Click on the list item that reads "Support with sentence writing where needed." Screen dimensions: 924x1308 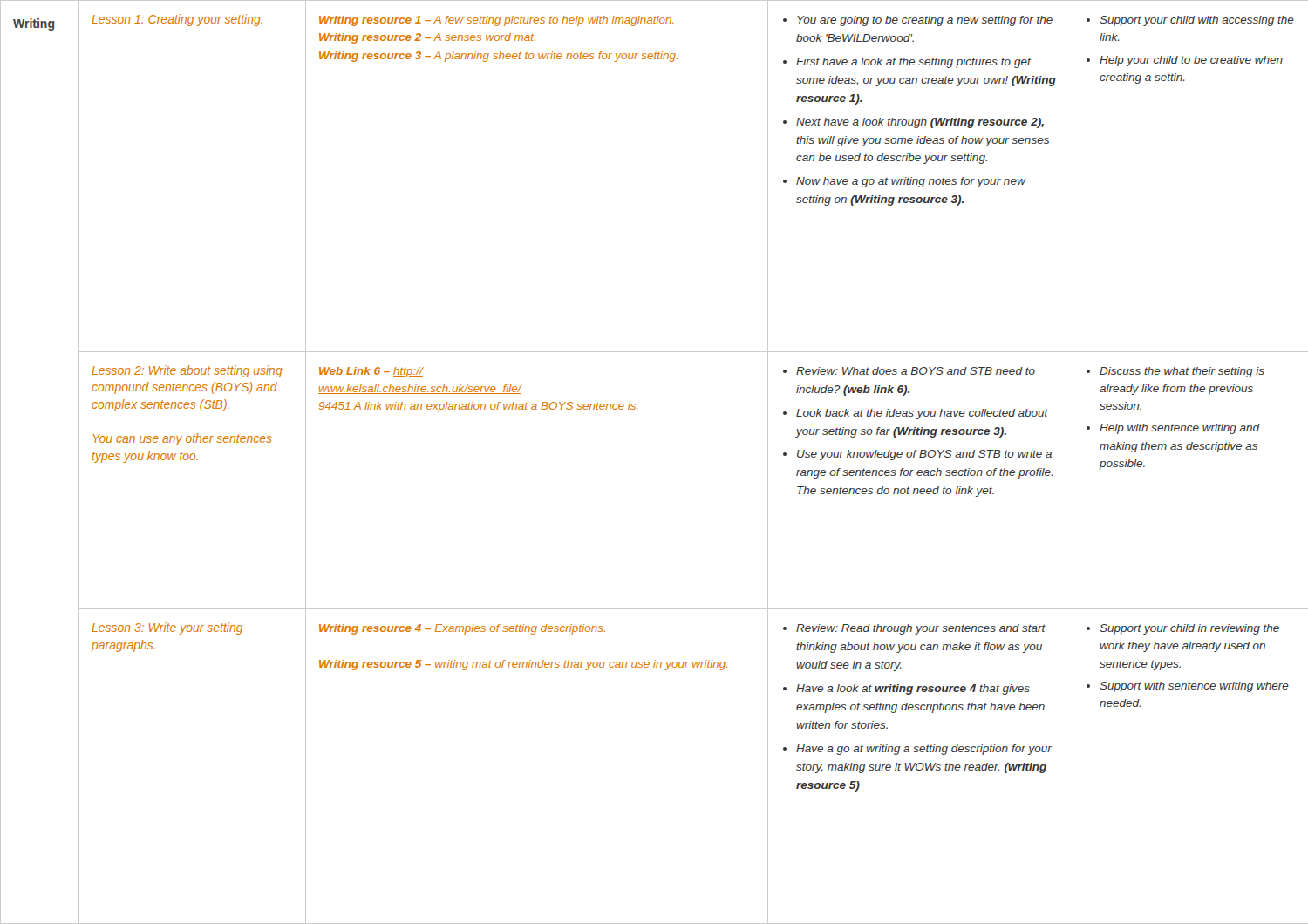click(1194, 694)
